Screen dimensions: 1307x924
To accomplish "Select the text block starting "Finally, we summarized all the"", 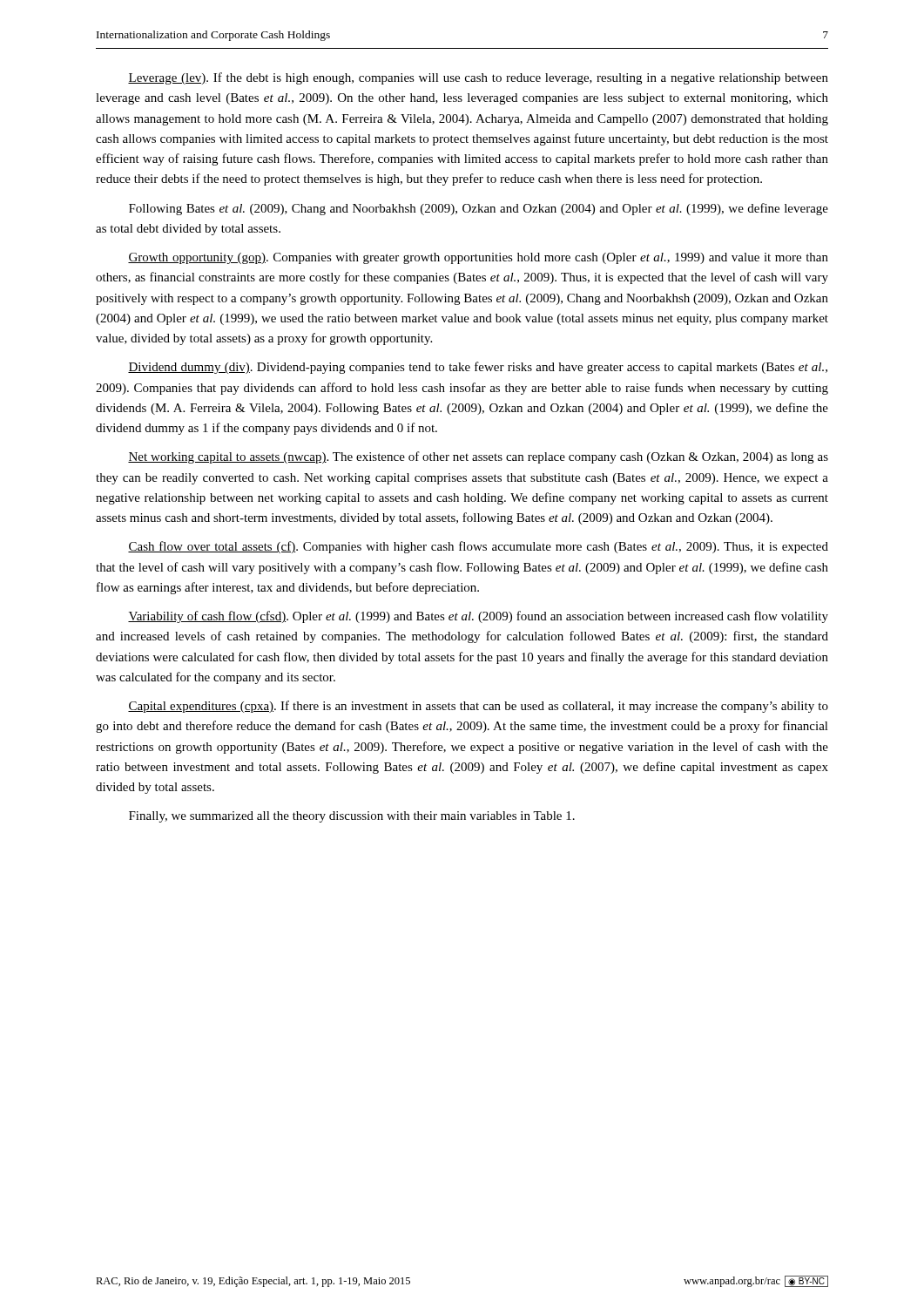I will click(462, 816).
